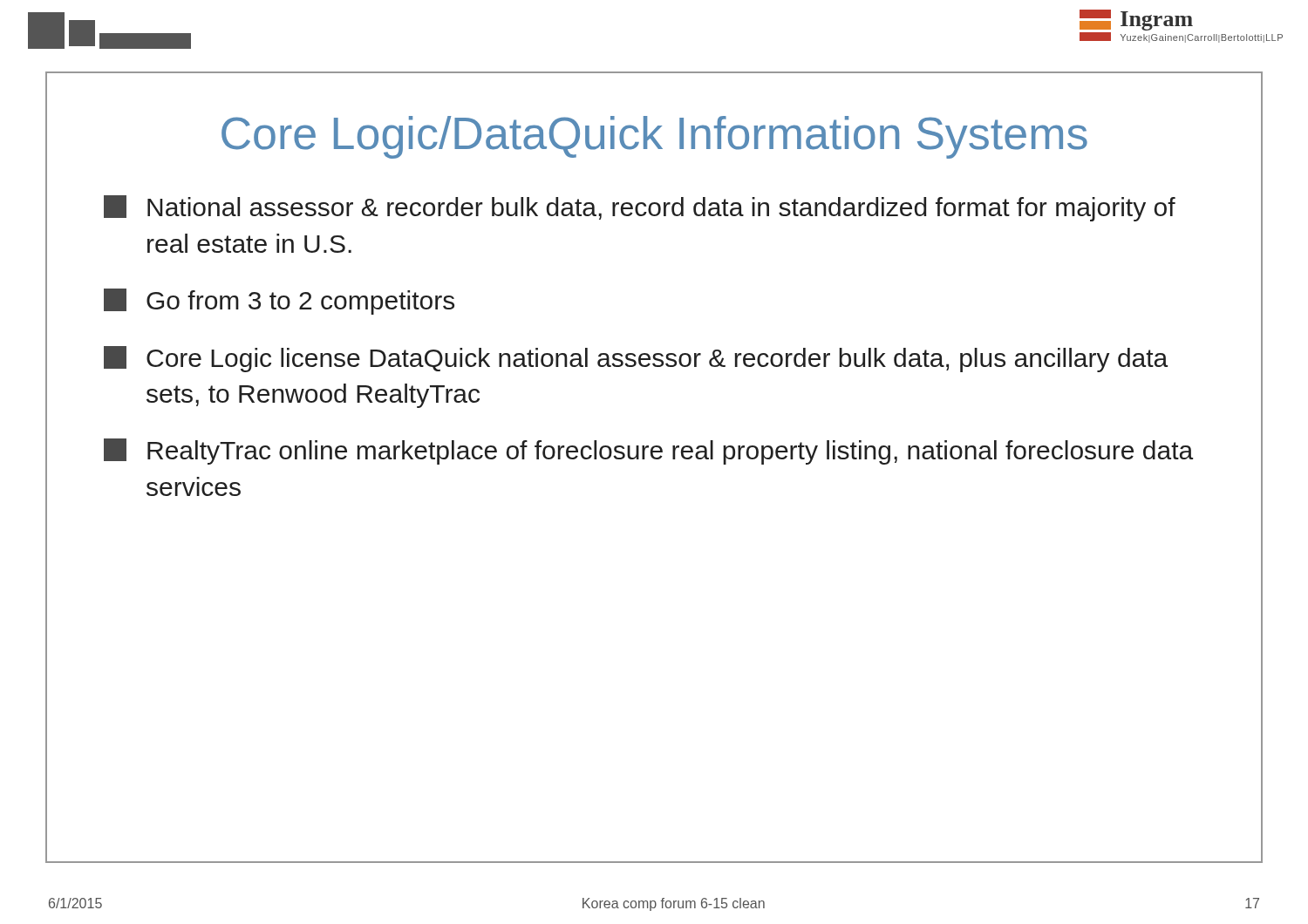Locate the title that says "Core Logic/DataQuick Information Systems"
1308x924 pixels.
(x=654, y=133)
